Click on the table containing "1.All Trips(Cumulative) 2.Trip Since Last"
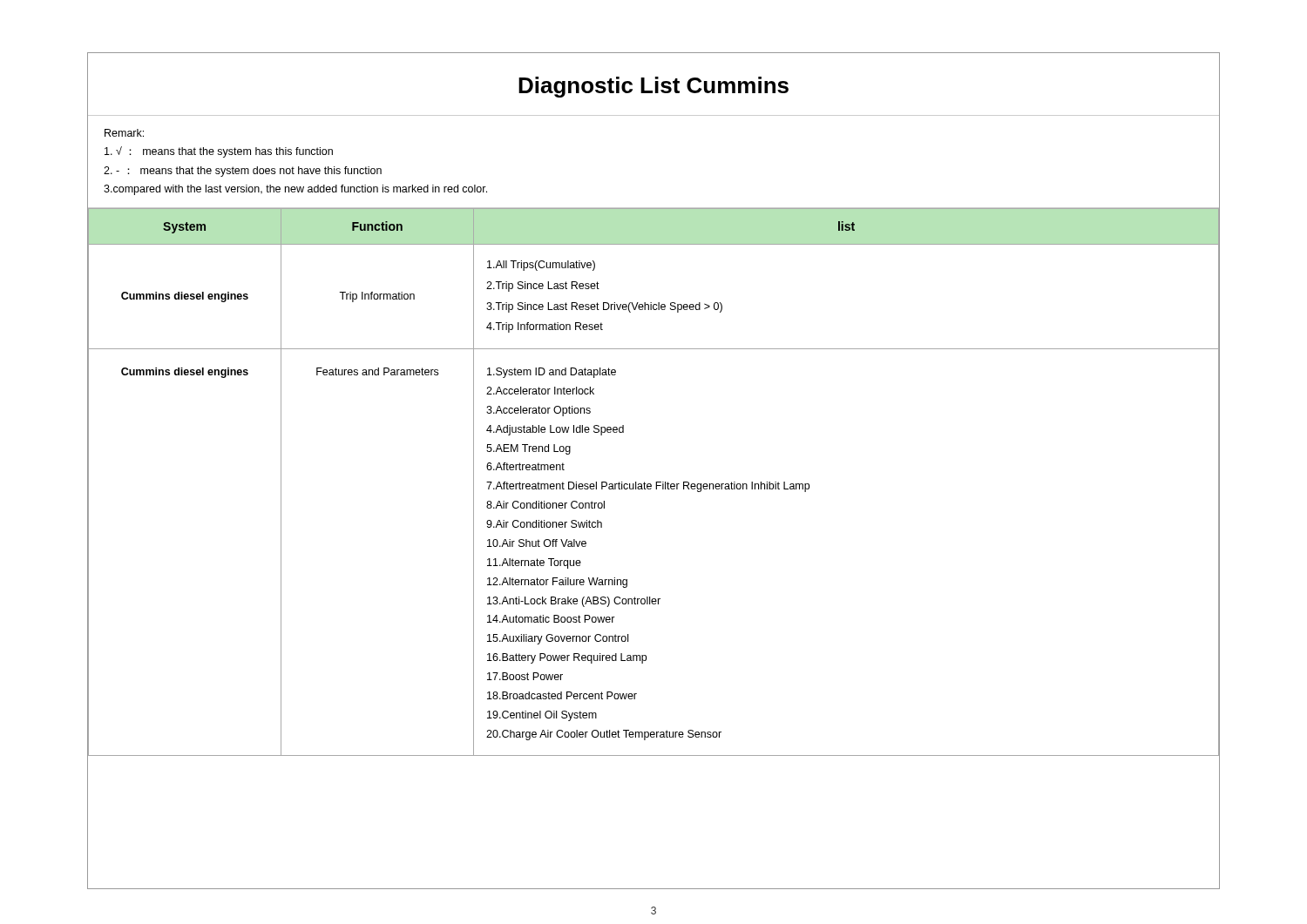 [654, 482]
